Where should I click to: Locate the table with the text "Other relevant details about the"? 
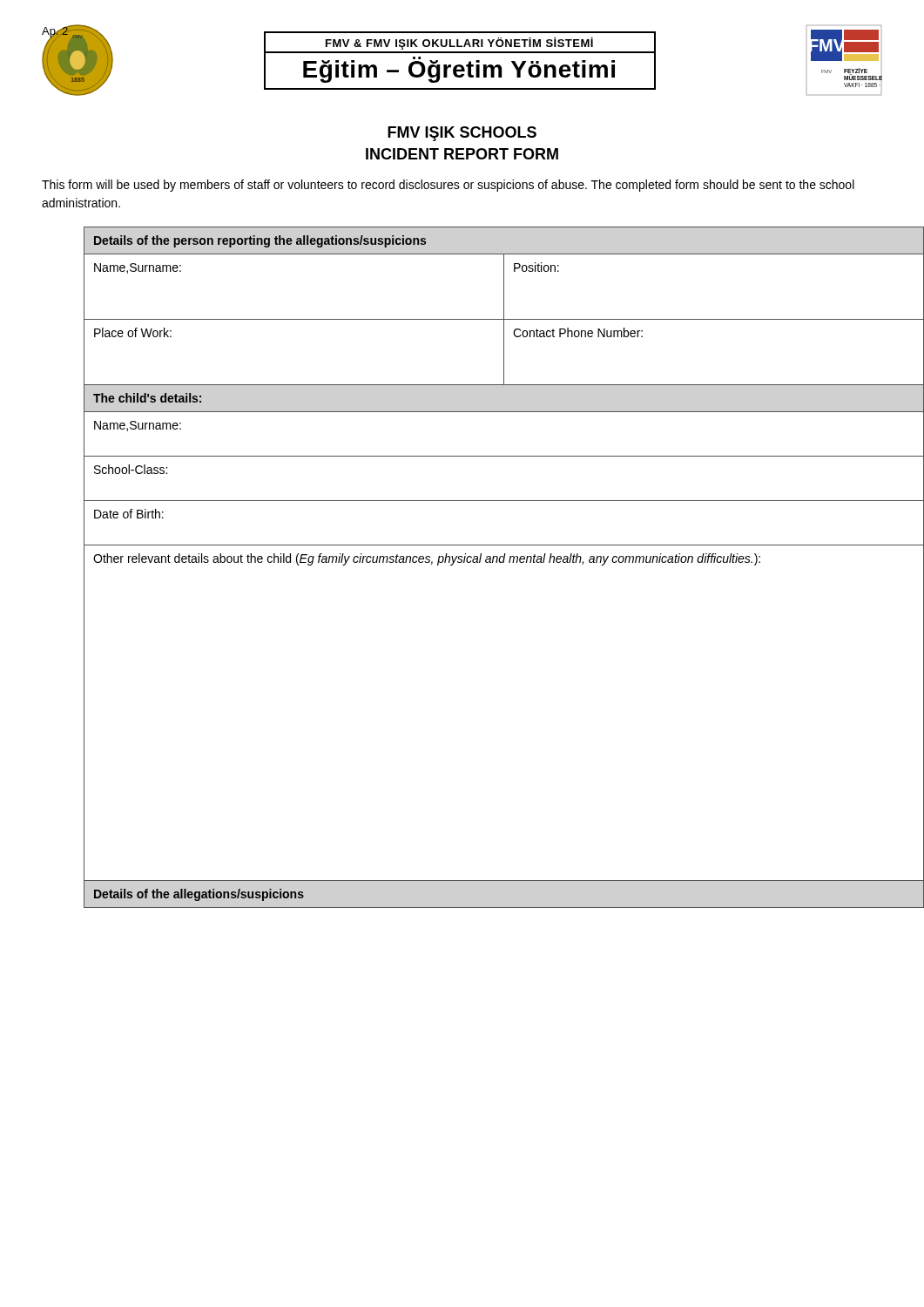pos(462,567)
